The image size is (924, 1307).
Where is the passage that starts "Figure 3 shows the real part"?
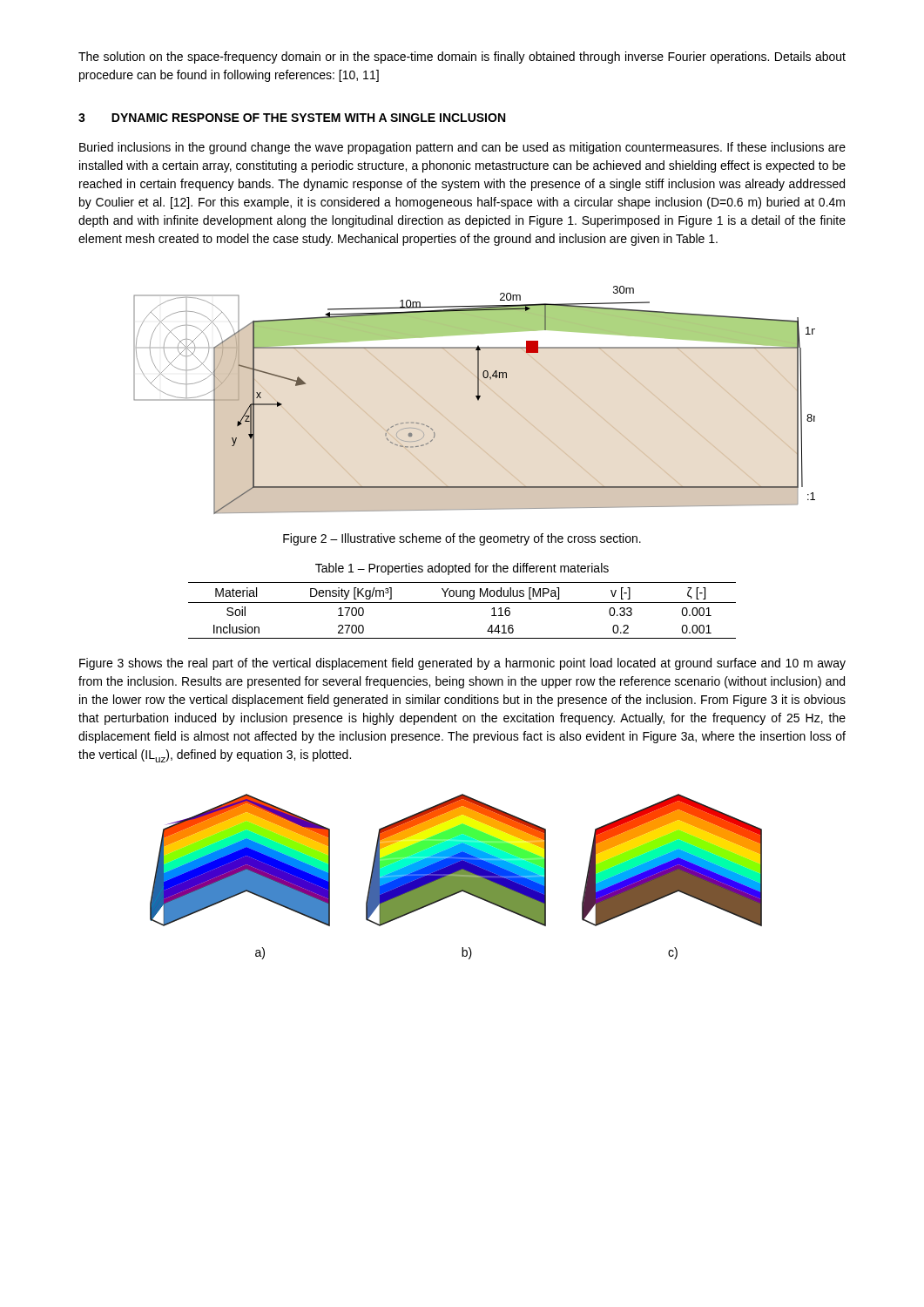click(x=462, y=710)
